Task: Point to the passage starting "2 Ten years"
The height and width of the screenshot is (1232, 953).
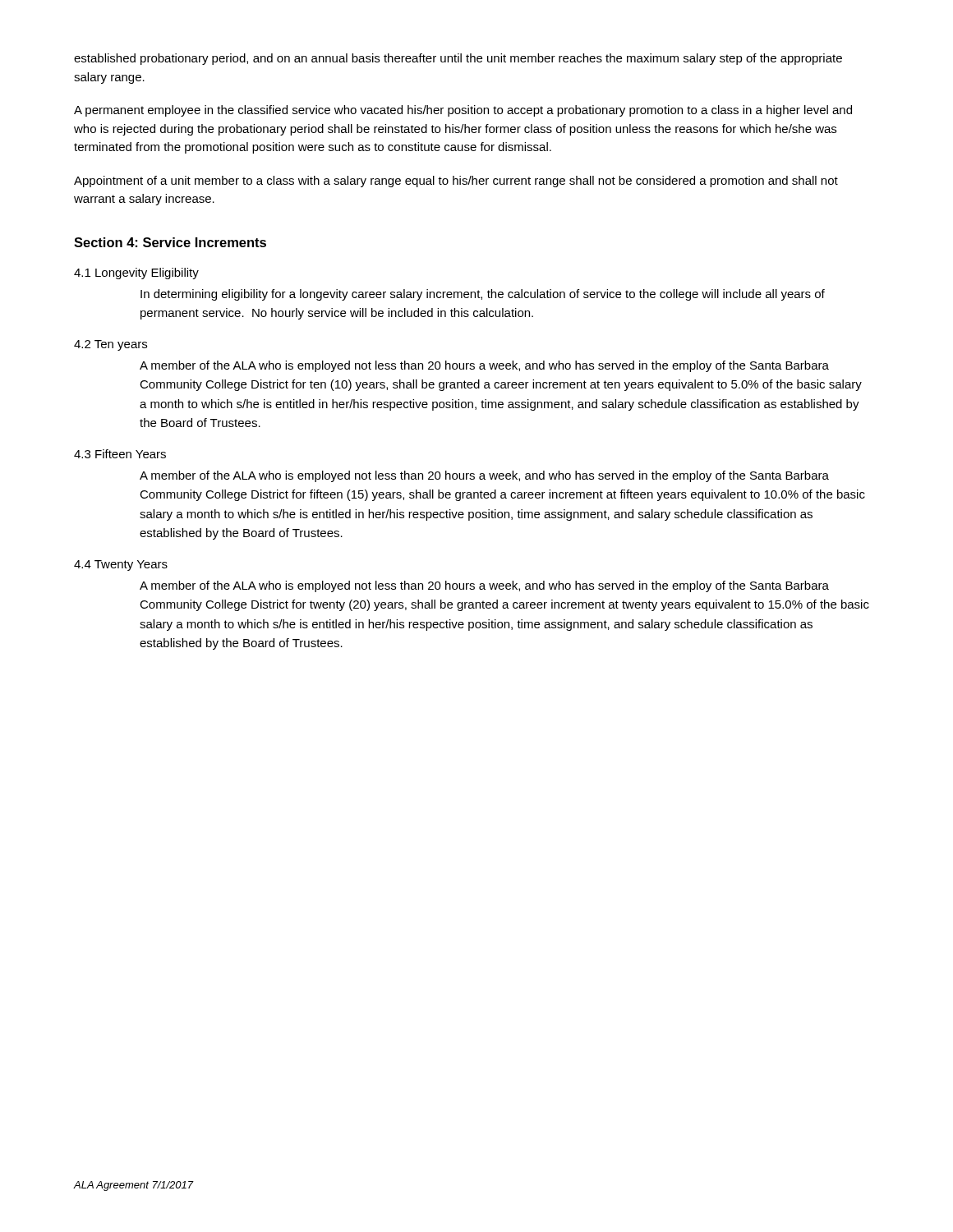Action: 111,344
